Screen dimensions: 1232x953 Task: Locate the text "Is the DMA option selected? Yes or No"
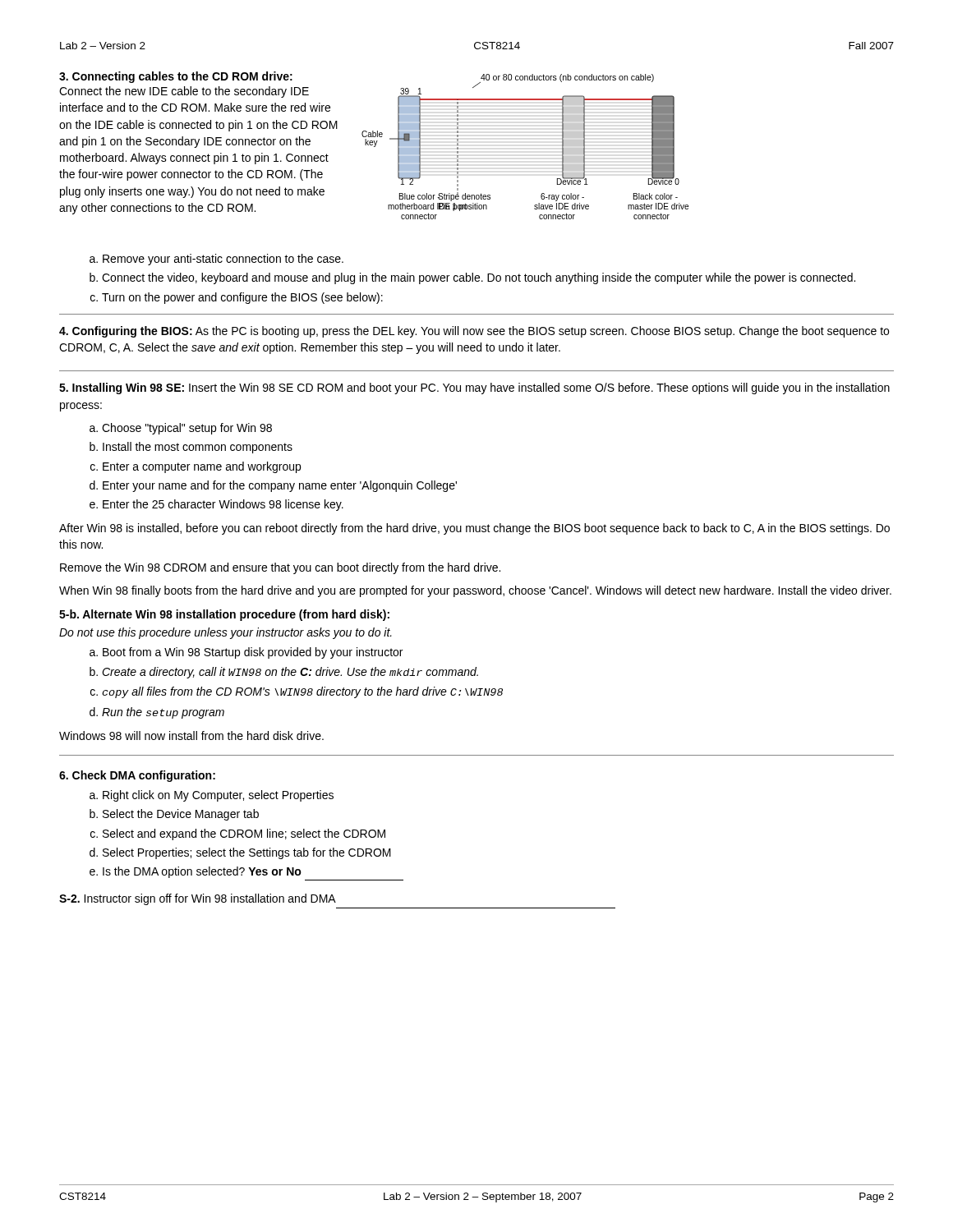coord(252,872)
